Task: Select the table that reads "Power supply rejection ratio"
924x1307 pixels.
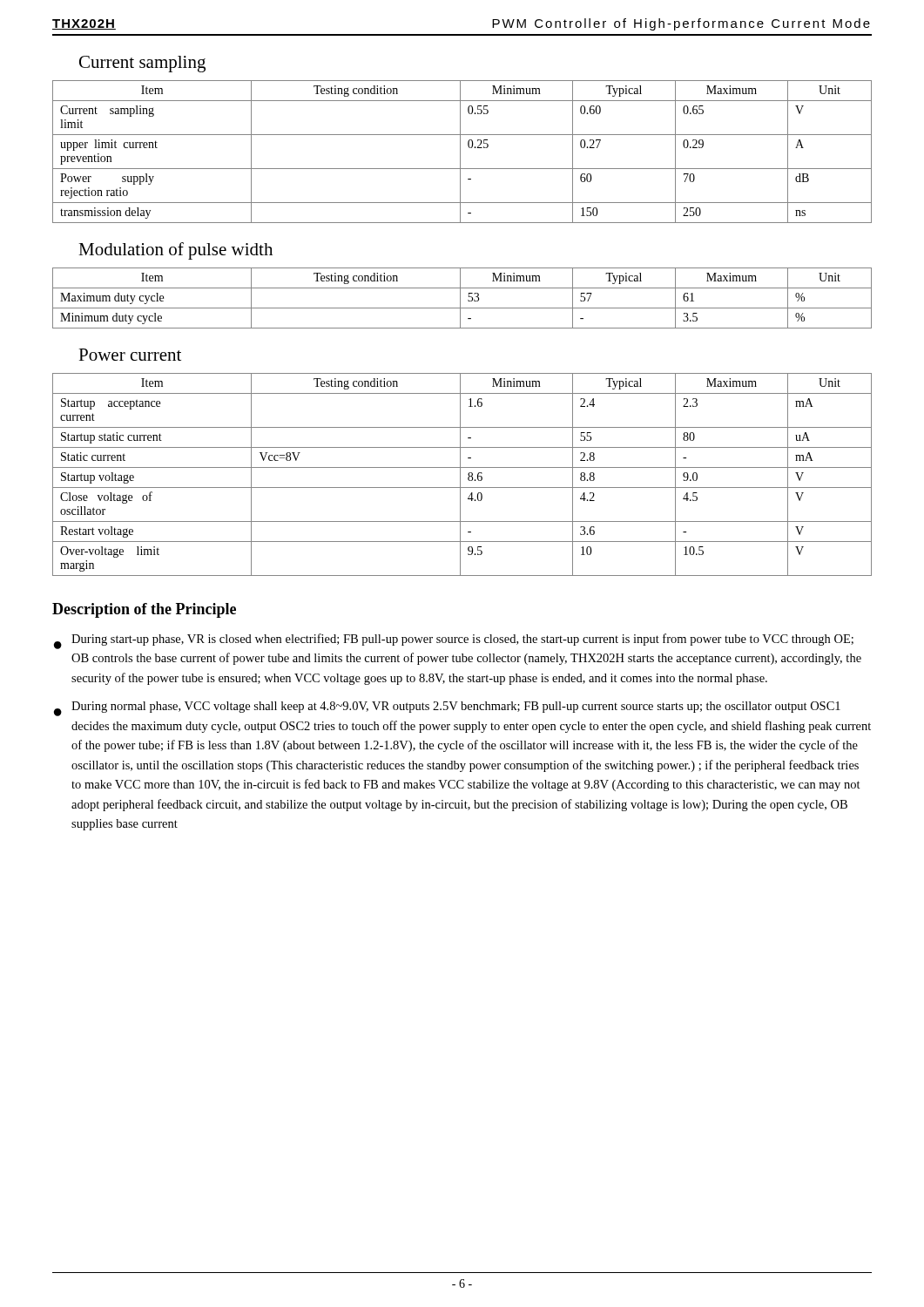Action: [x=462, y=152]
